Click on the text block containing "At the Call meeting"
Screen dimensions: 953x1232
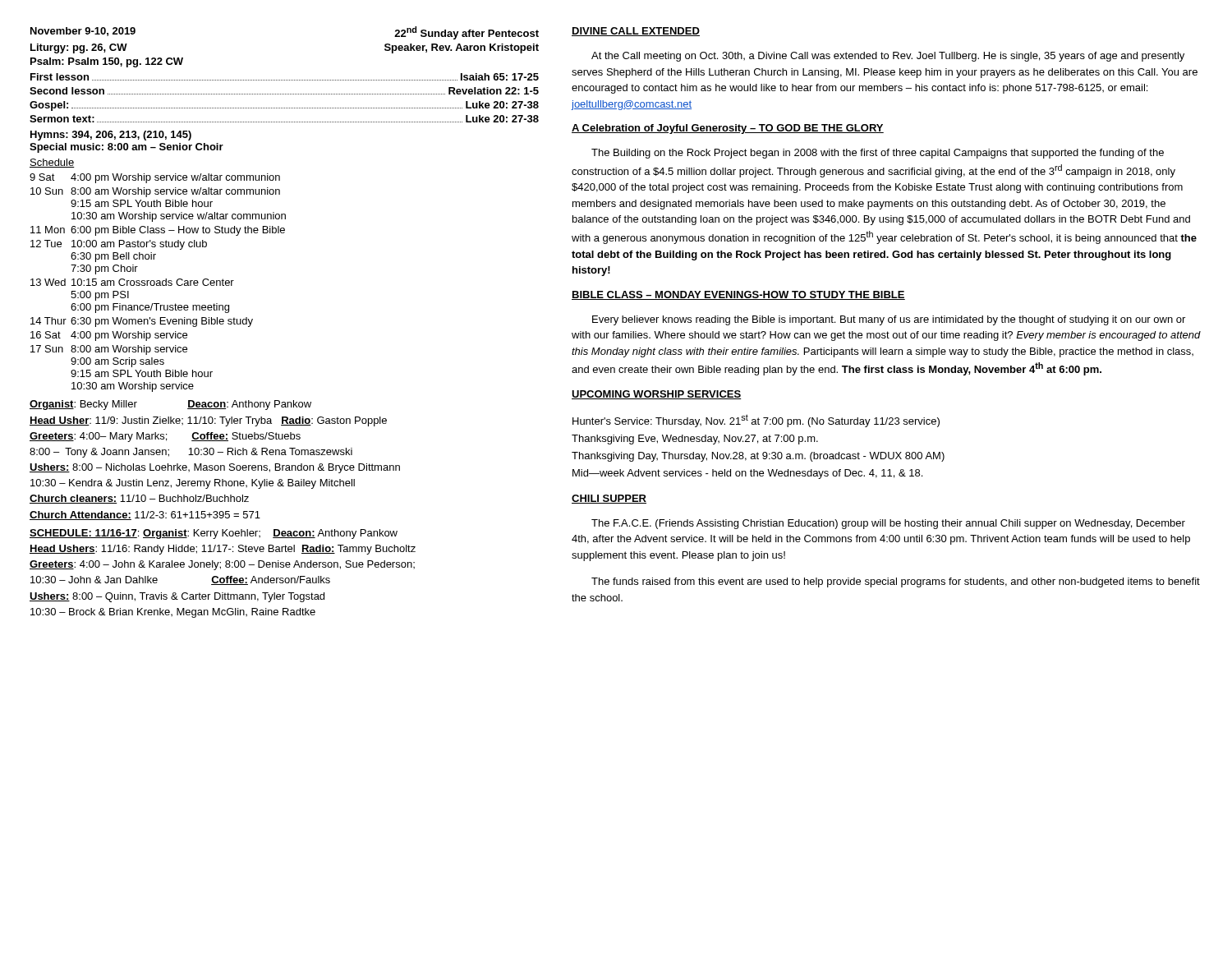click(887, 80)
